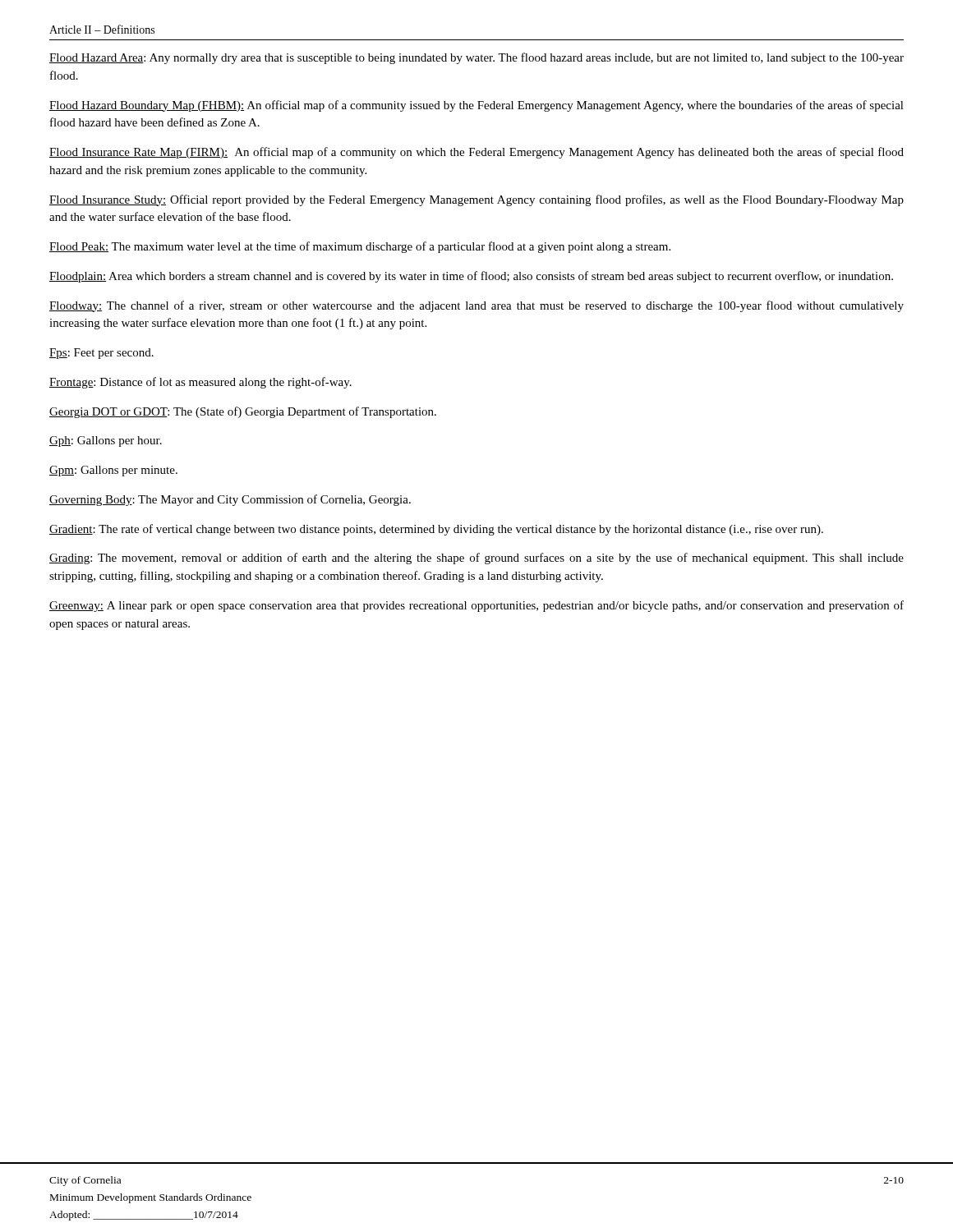
Task: Click on the text starting "Grading: The movement, removal"
Action: (x=476, y=567)
